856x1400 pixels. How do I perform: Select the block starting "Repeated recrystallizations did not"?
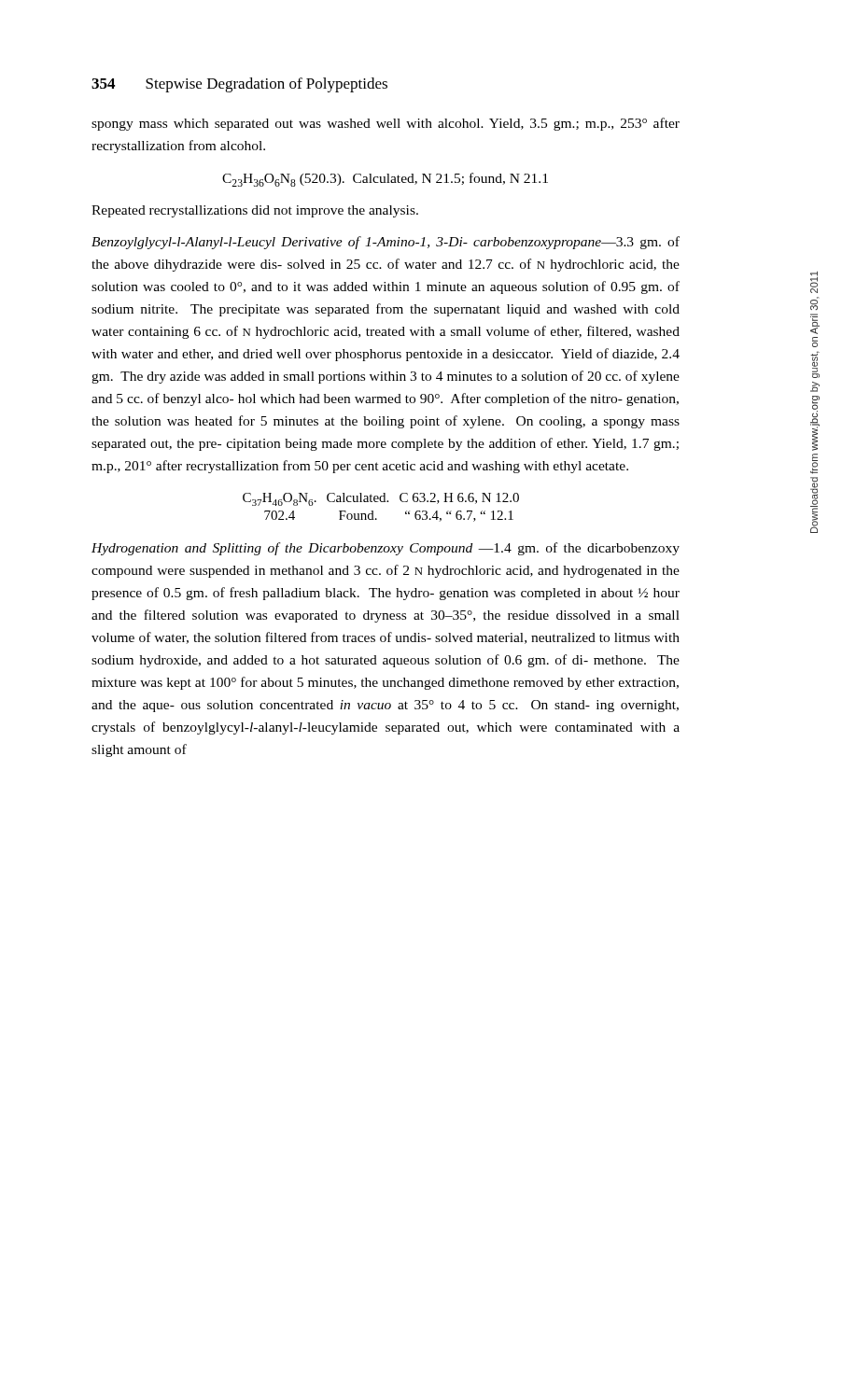[x=255, y=210]
